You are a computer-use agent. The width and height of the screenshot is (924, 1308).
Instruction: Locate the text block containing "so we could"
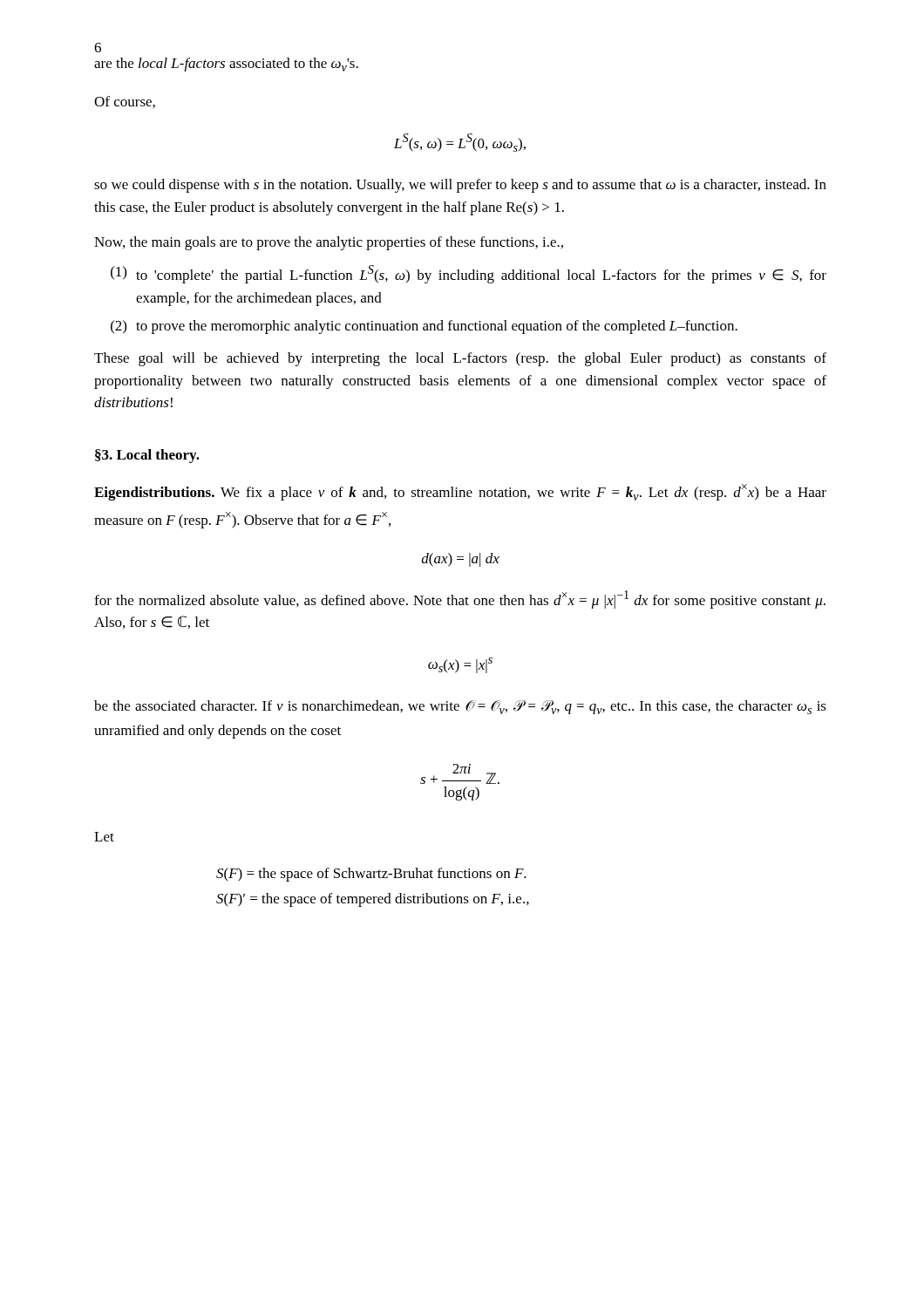460,196
